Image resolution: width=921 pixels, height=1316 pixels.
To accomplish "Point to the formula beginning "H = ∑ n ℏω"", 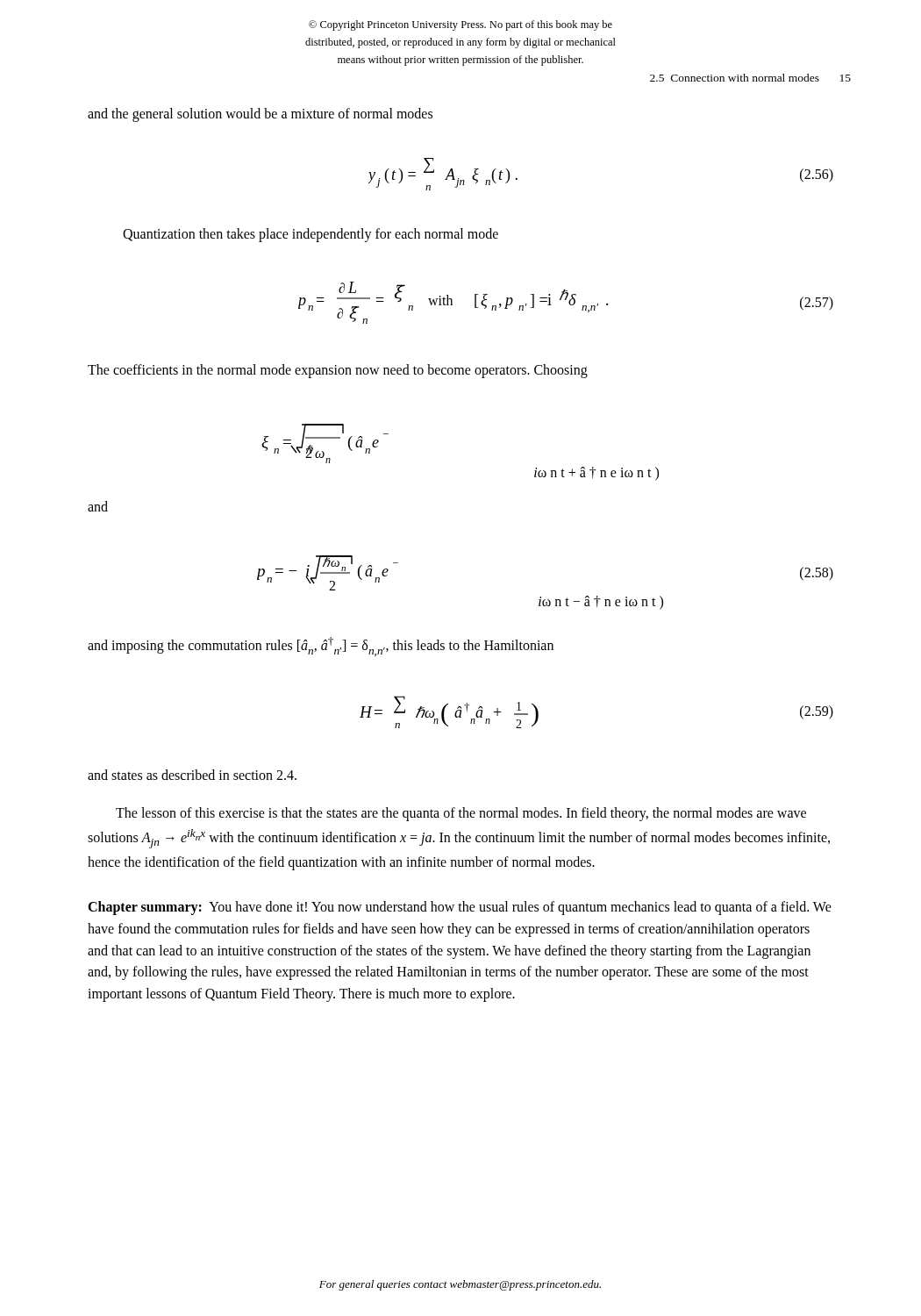I will click(x=444, y=712).
